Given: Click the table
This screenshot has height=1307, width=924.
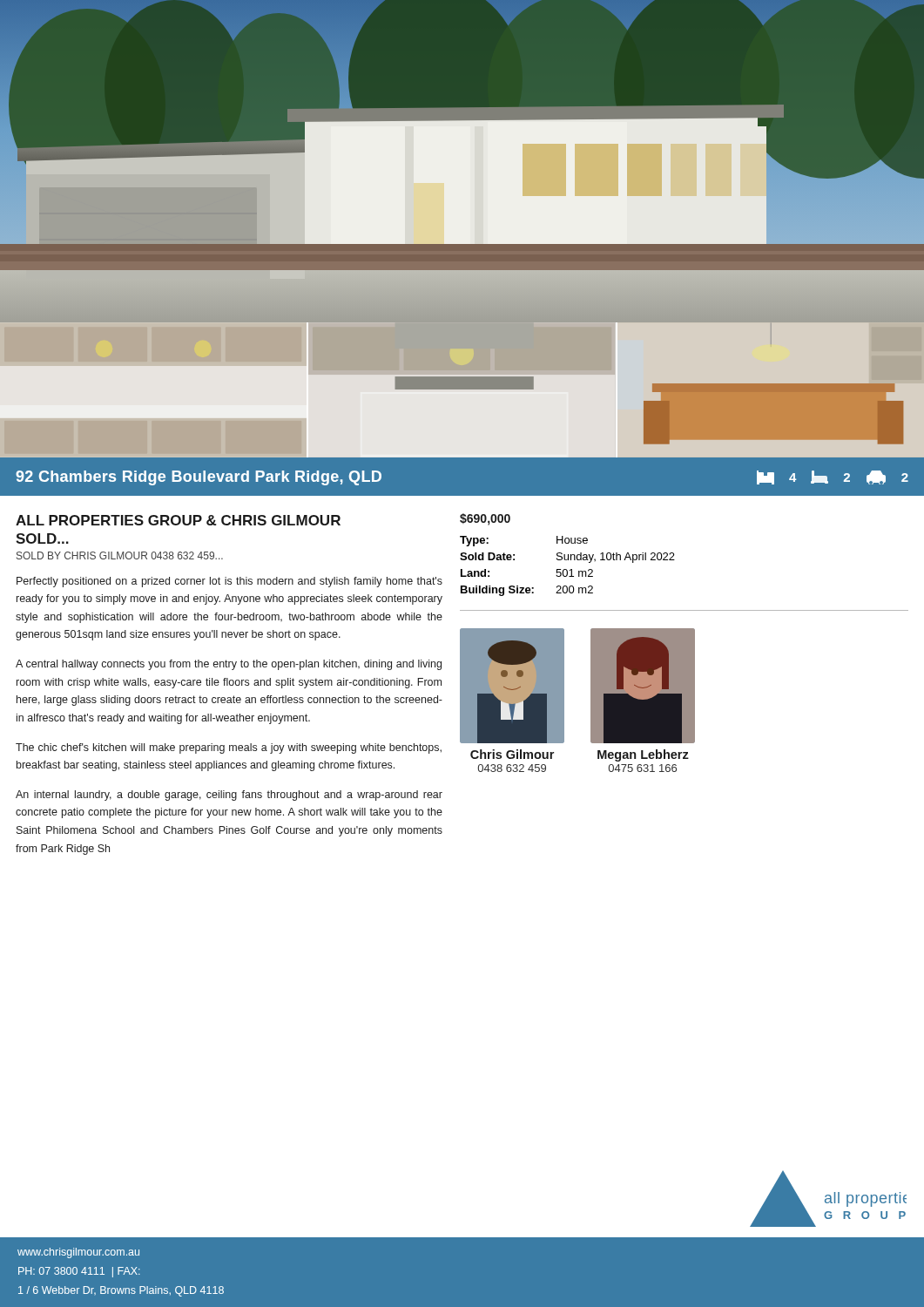Looking at the screenshot, I should (x=684, y=565).
